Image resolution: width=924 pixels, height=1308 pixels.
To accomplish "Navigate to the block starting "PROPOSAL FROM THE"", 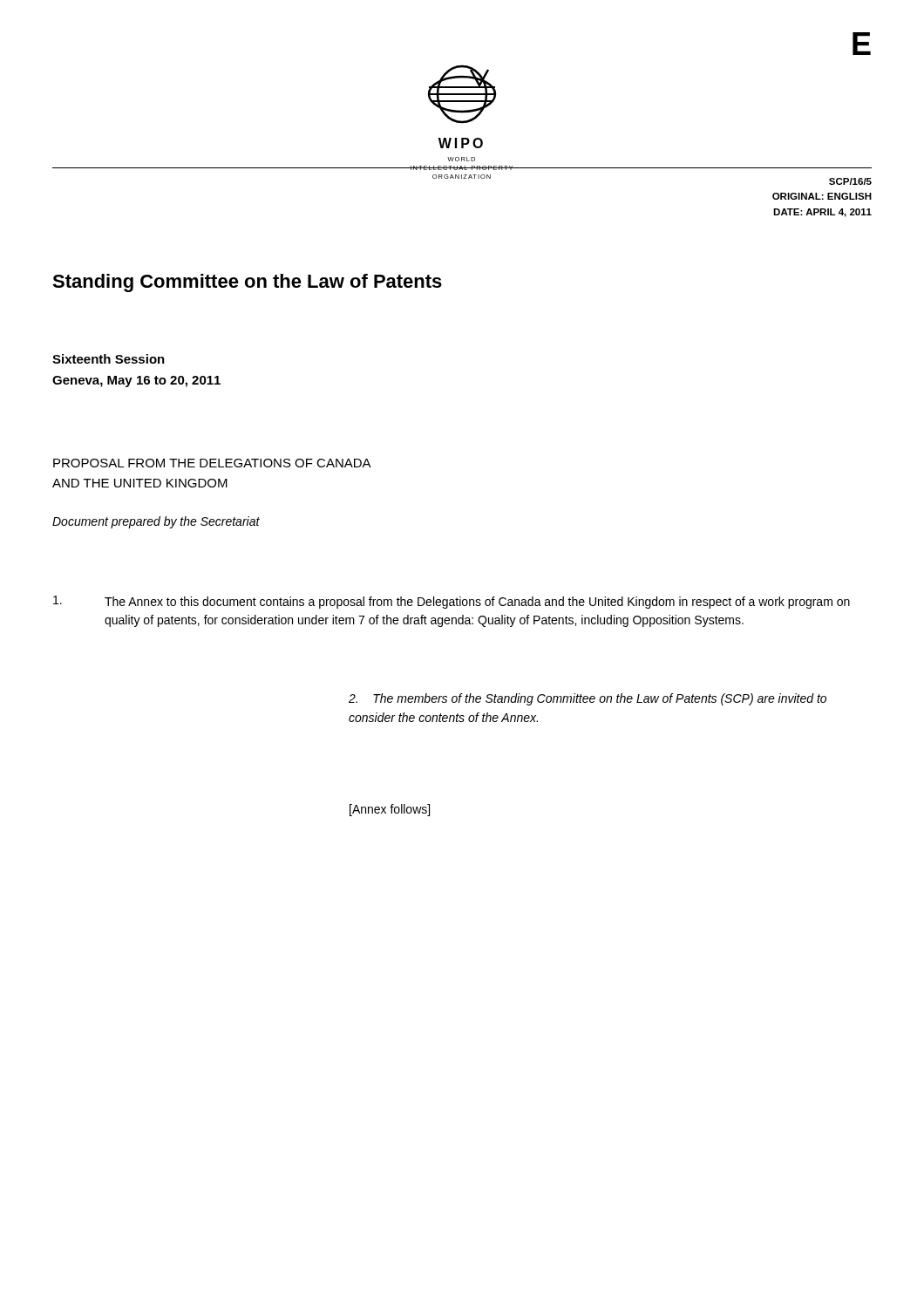I will (212, 463).
